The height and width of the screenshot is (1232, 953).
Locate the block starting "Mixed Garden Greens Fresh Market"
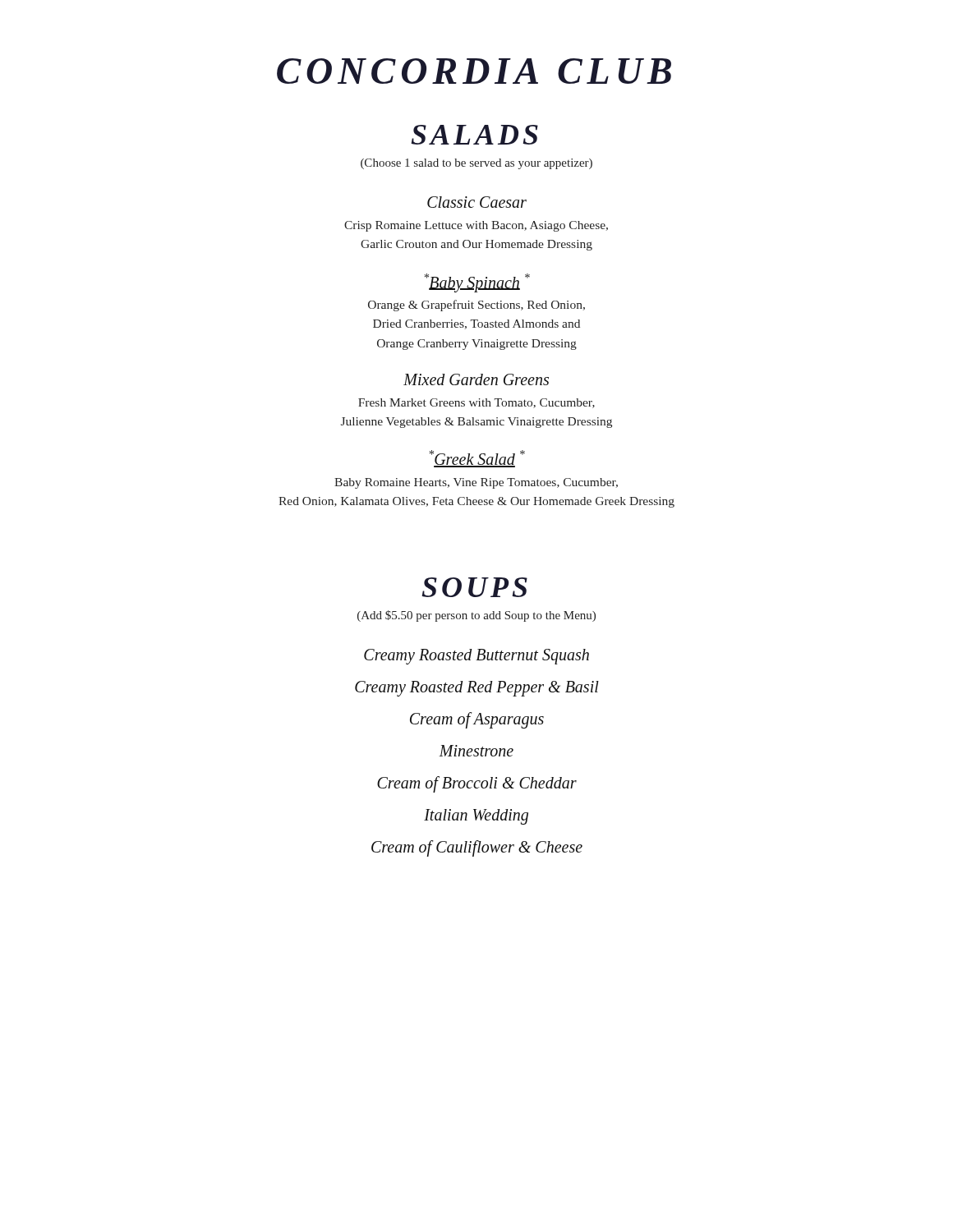click(476, 401)
